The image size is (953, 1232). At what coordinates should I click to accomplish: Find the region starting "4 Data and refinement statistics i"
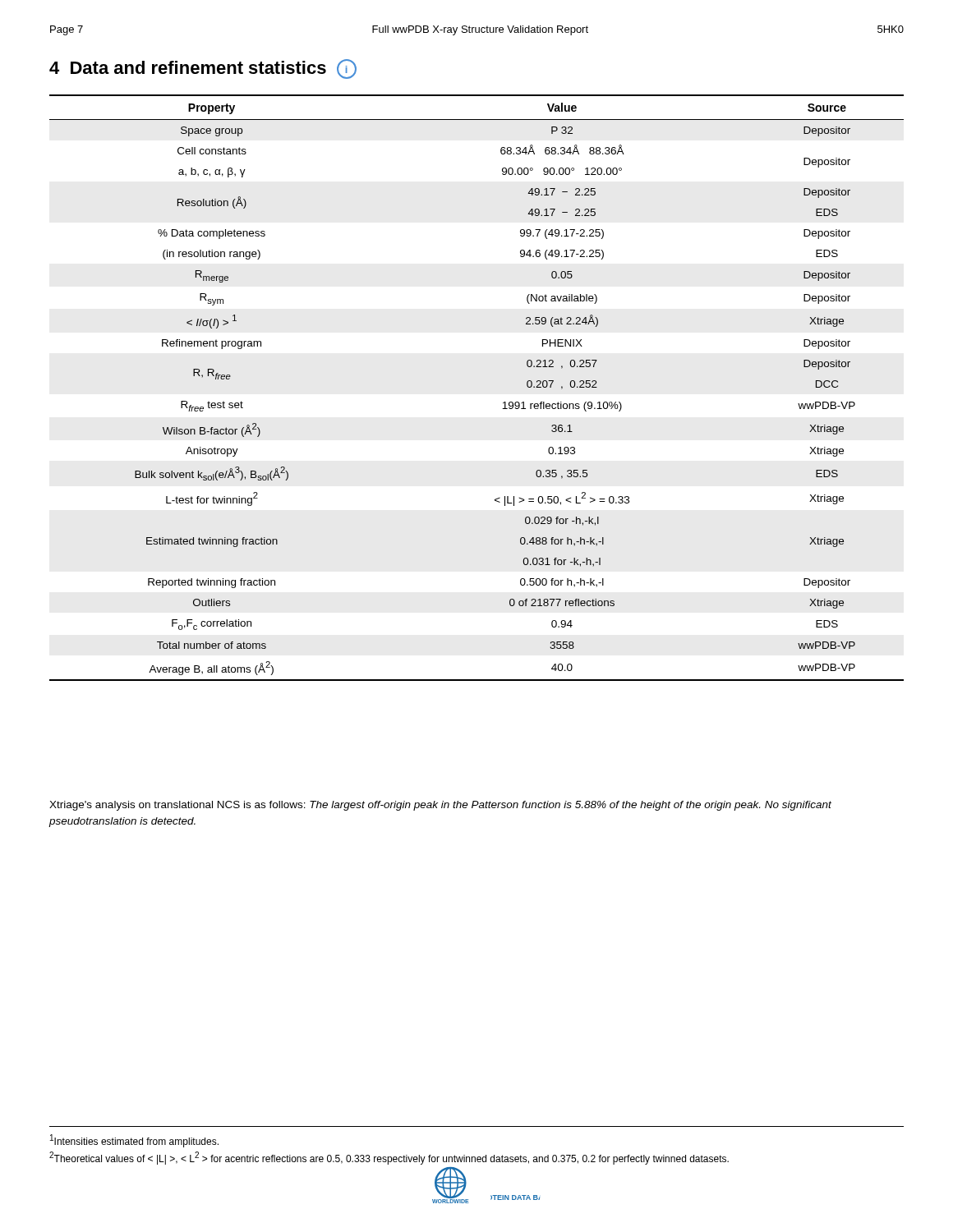(203, 68)
